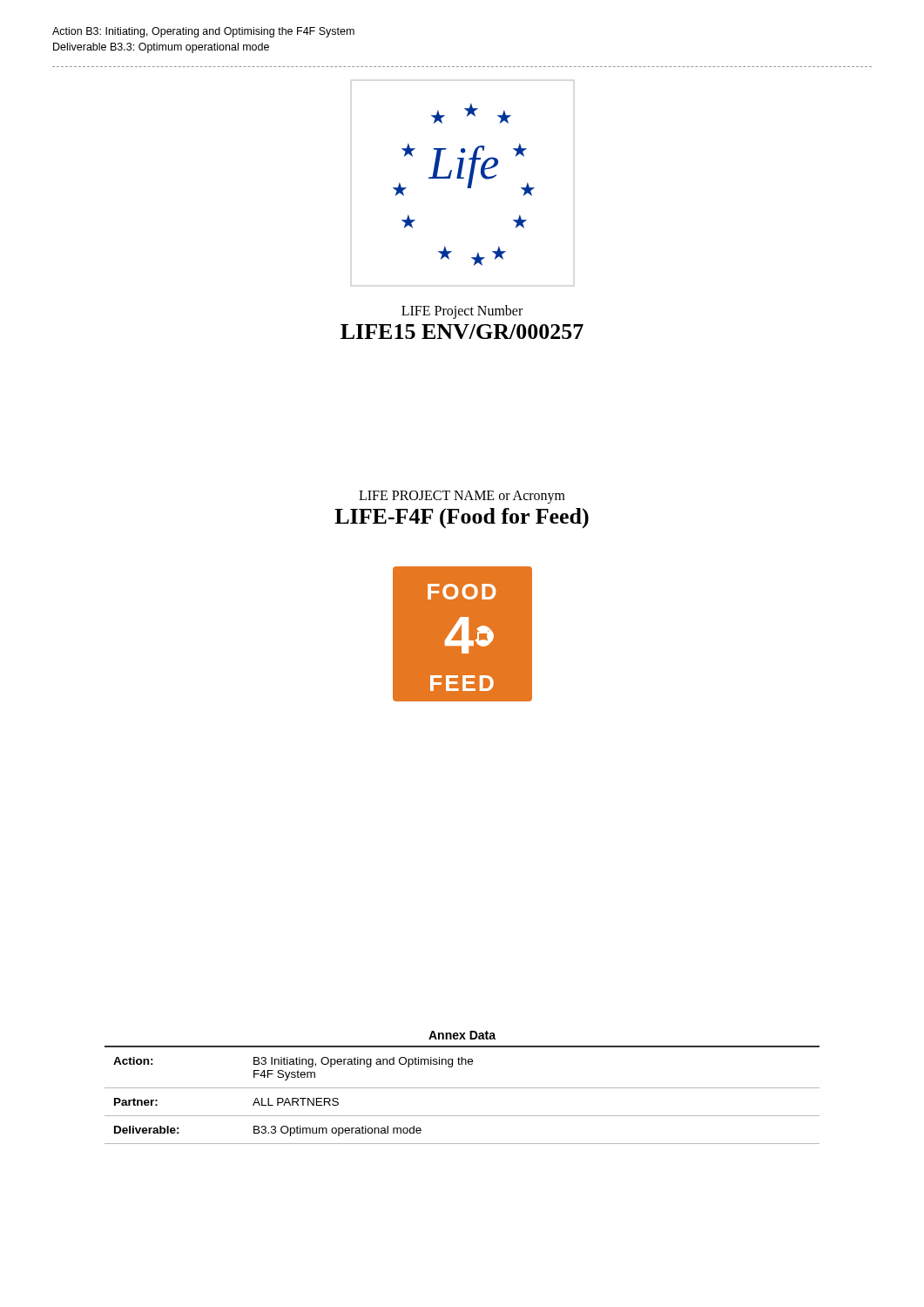Click on the region starting "LIFE Project Number LIFE15"
Screen dimensions: 1307x924
[462, 324]
